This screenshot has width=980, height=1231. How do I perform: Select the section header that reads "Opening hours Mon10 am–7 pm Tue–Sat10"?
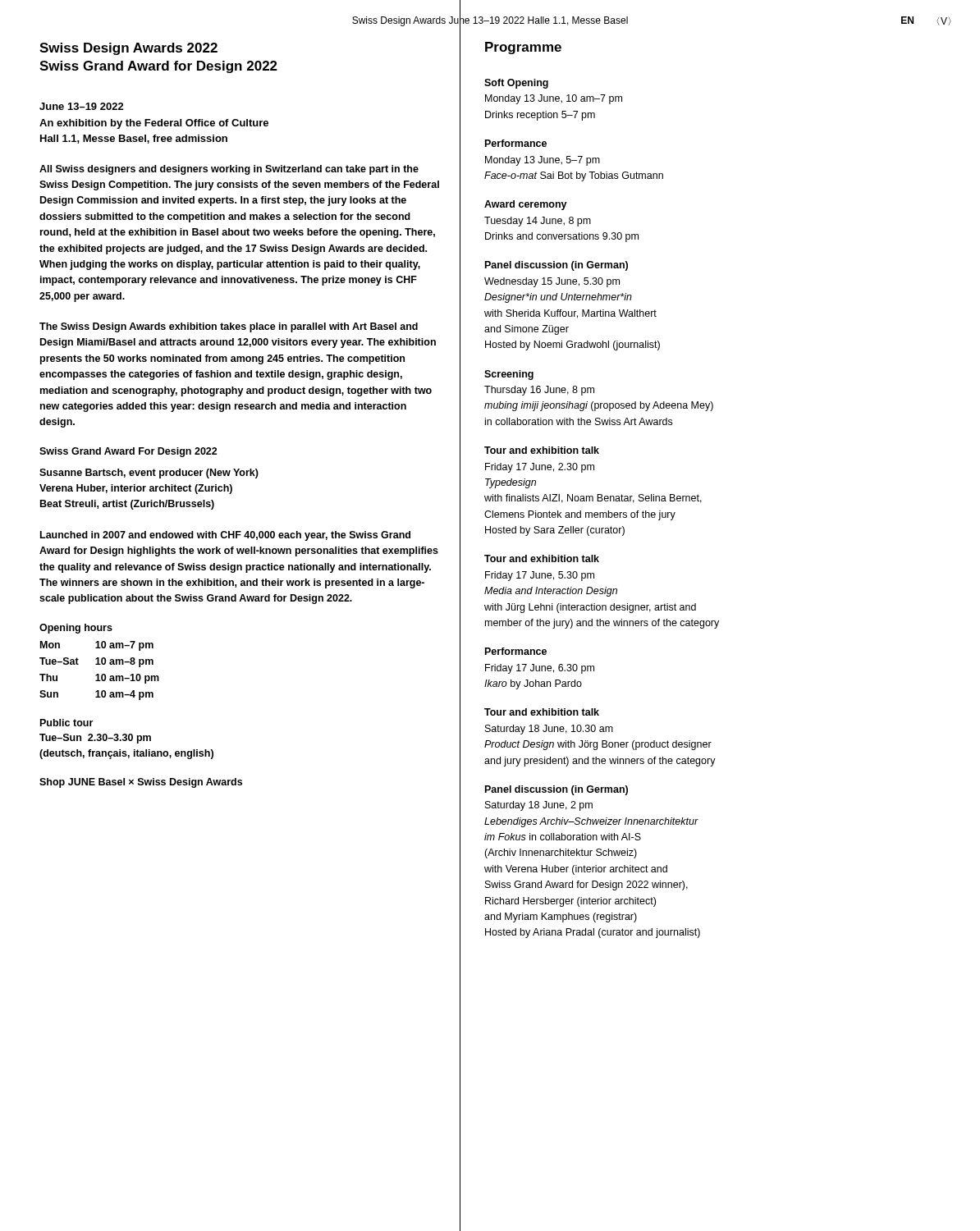click(x=76, y=629)
